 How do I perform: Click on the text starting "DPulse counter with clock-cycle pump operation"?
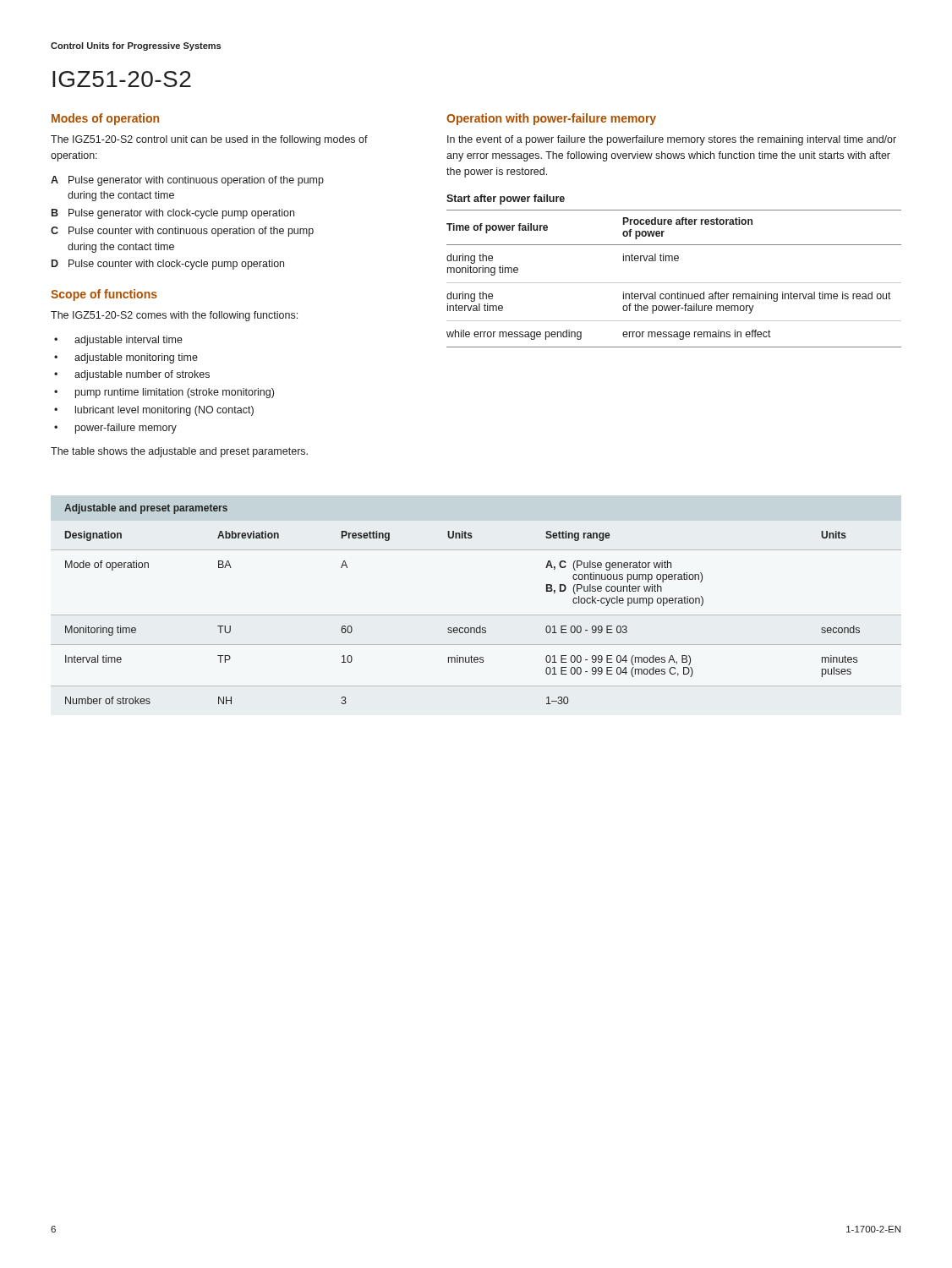pyautogui.click(x=168, y=264)
